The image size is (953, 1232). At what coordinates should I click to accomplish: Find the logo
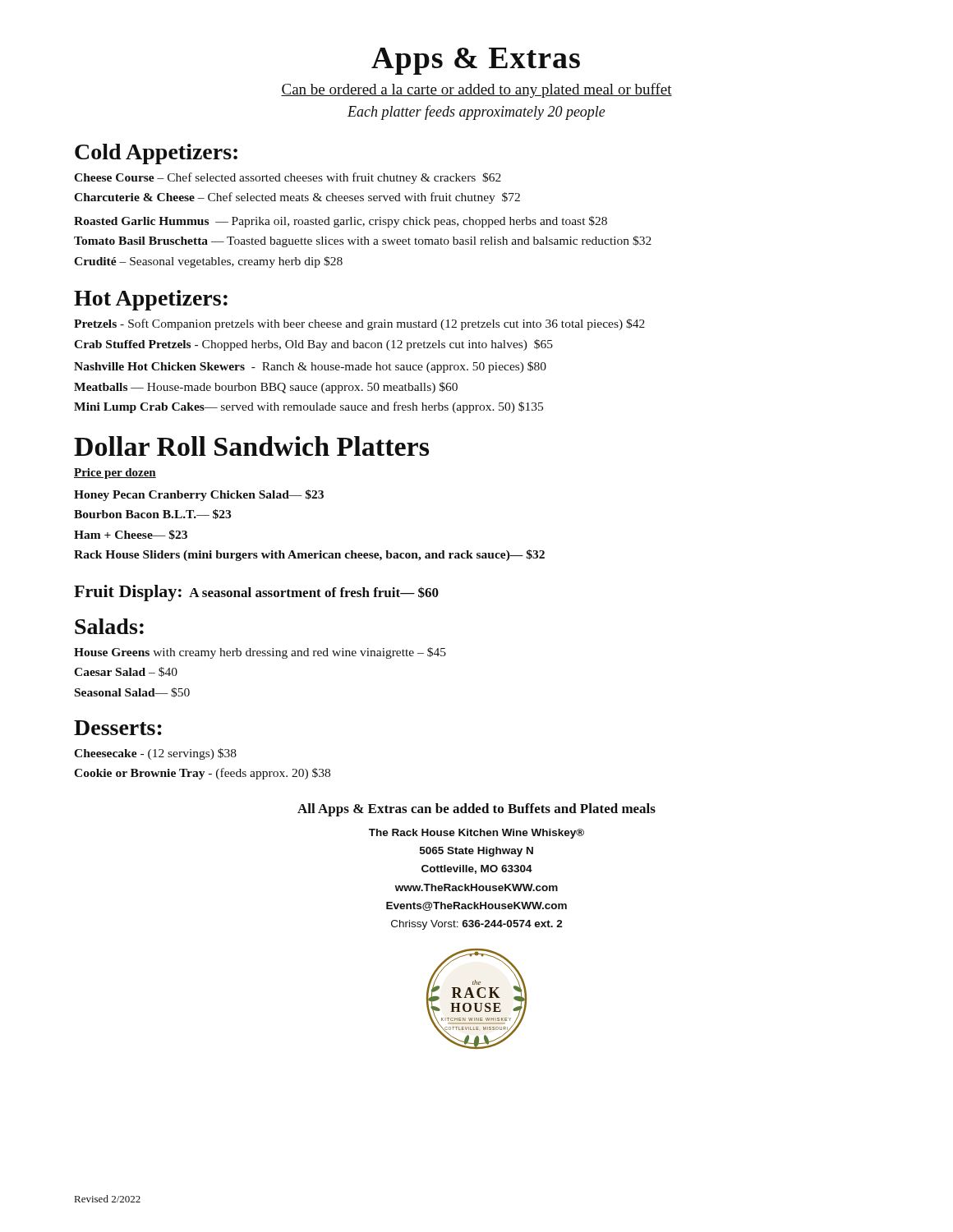(476, 1000)
